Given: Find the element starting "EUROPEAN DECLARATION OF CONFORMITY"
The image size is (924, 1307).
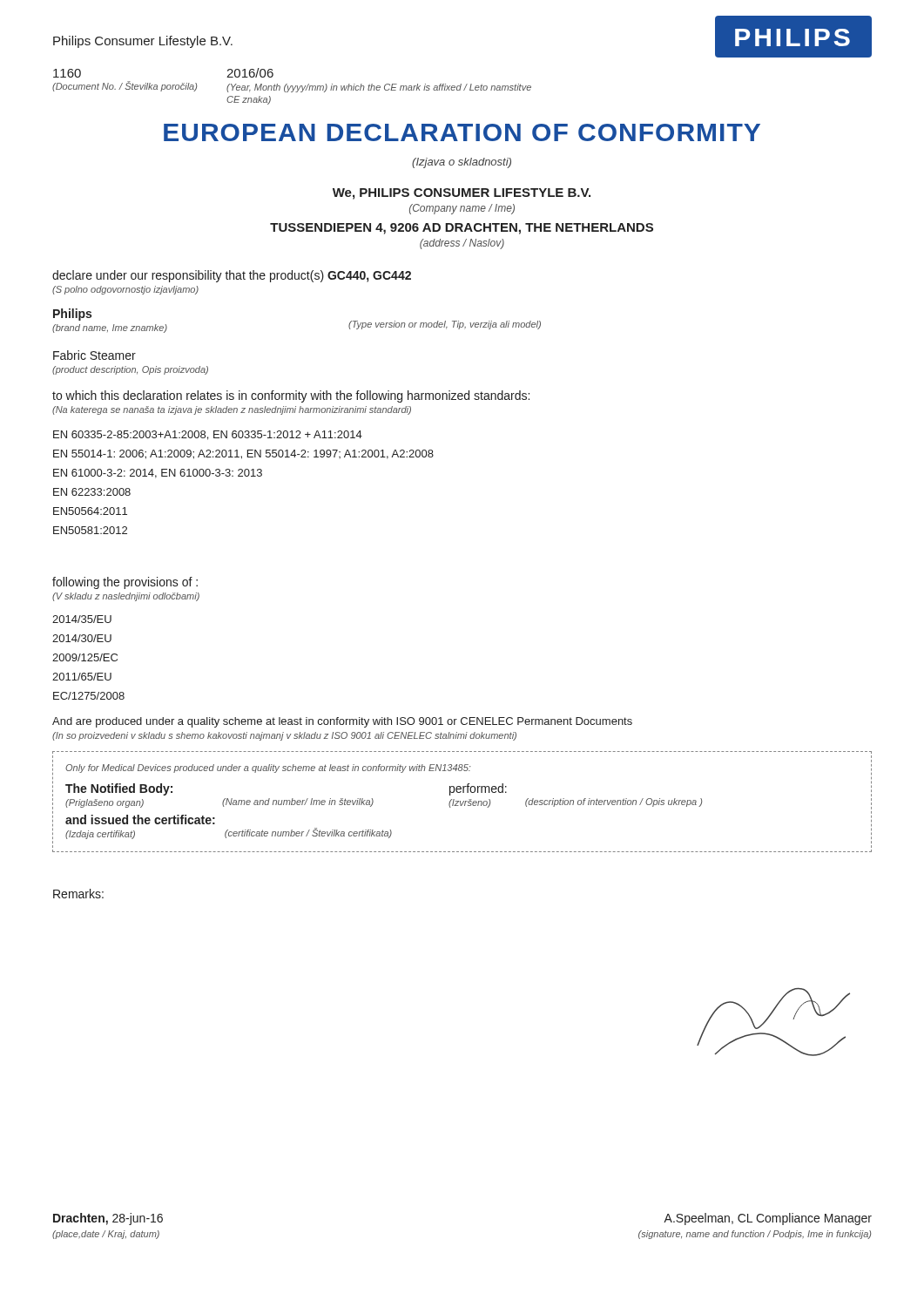Looking at the screenshot, I should tap(462, 132).
